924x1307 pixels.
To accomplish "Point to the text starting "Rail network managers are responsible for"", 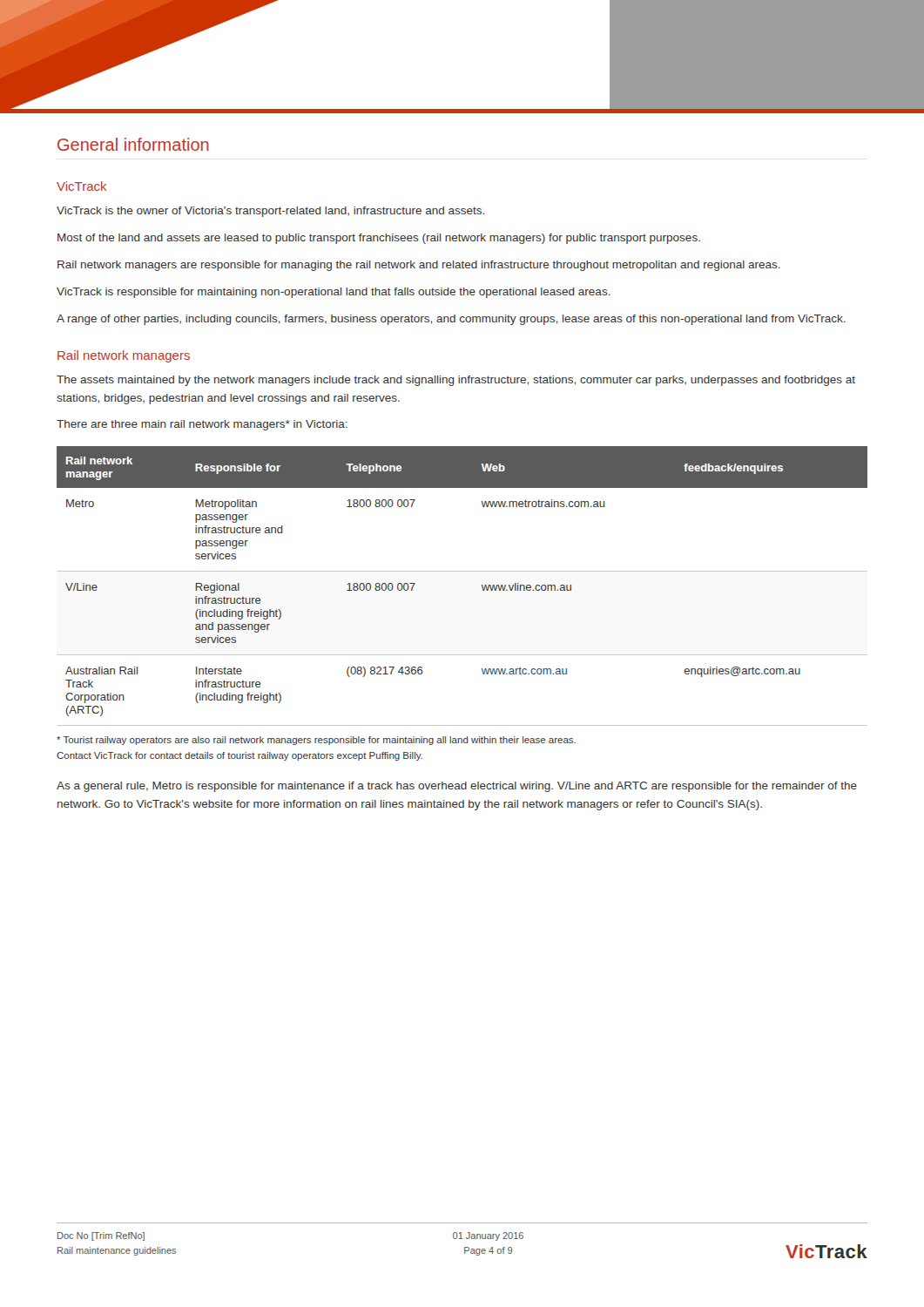I will (419, 264).
